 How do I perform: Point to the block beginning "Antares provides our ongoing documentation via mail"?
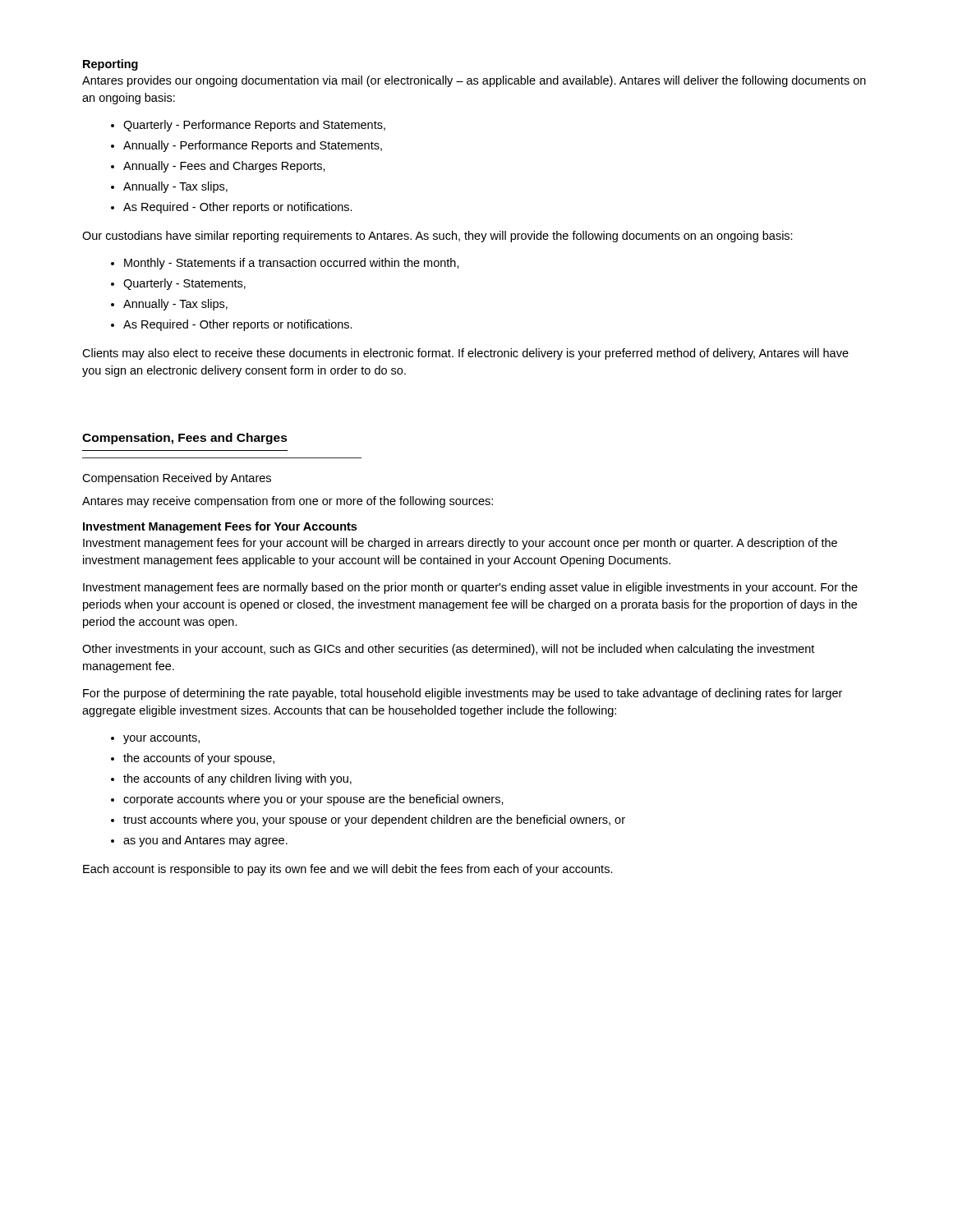(x=476, y=90)
